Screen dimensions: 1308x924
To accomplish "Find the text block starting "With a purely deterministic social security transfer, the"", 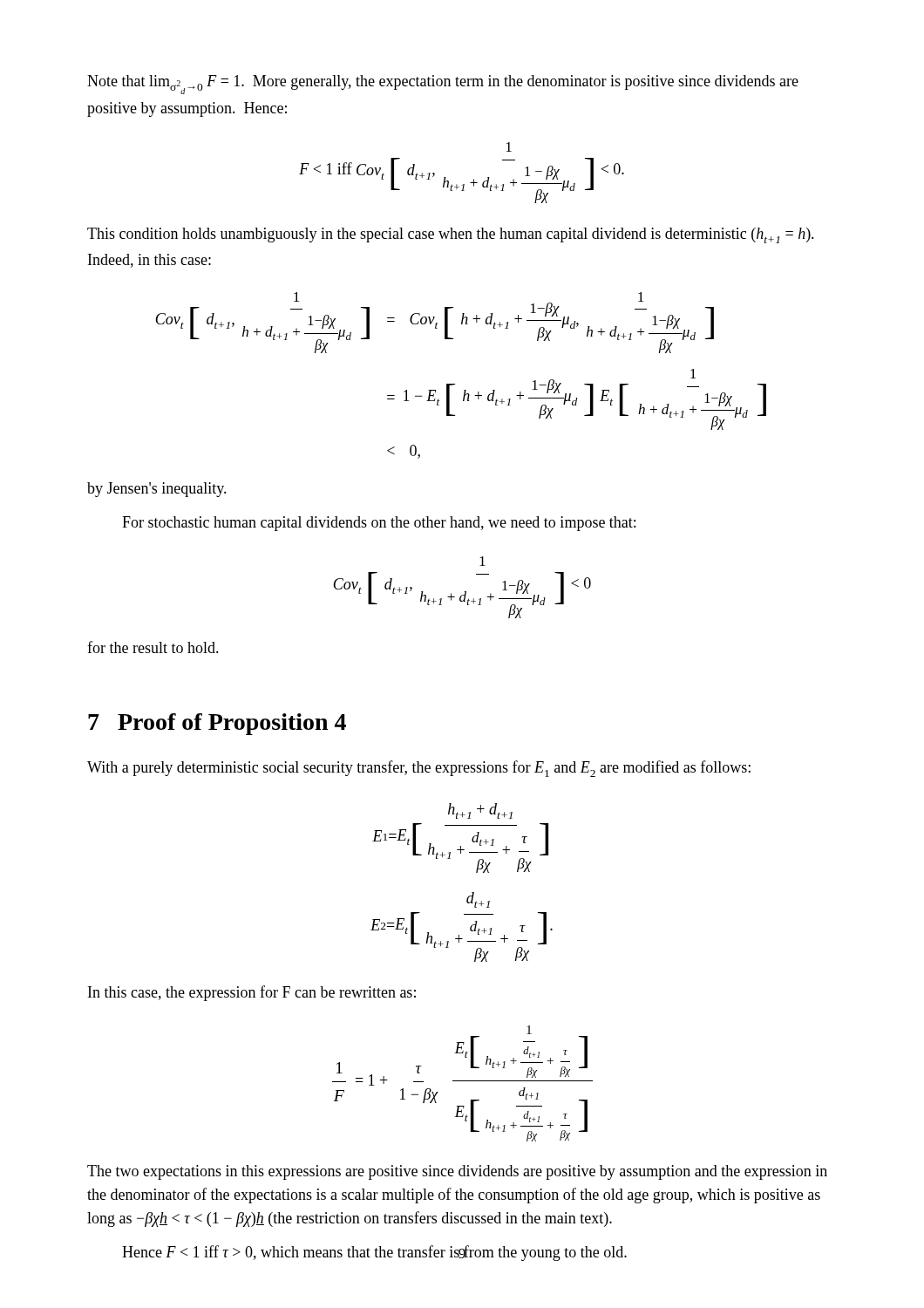I will [x=462, y=769].
